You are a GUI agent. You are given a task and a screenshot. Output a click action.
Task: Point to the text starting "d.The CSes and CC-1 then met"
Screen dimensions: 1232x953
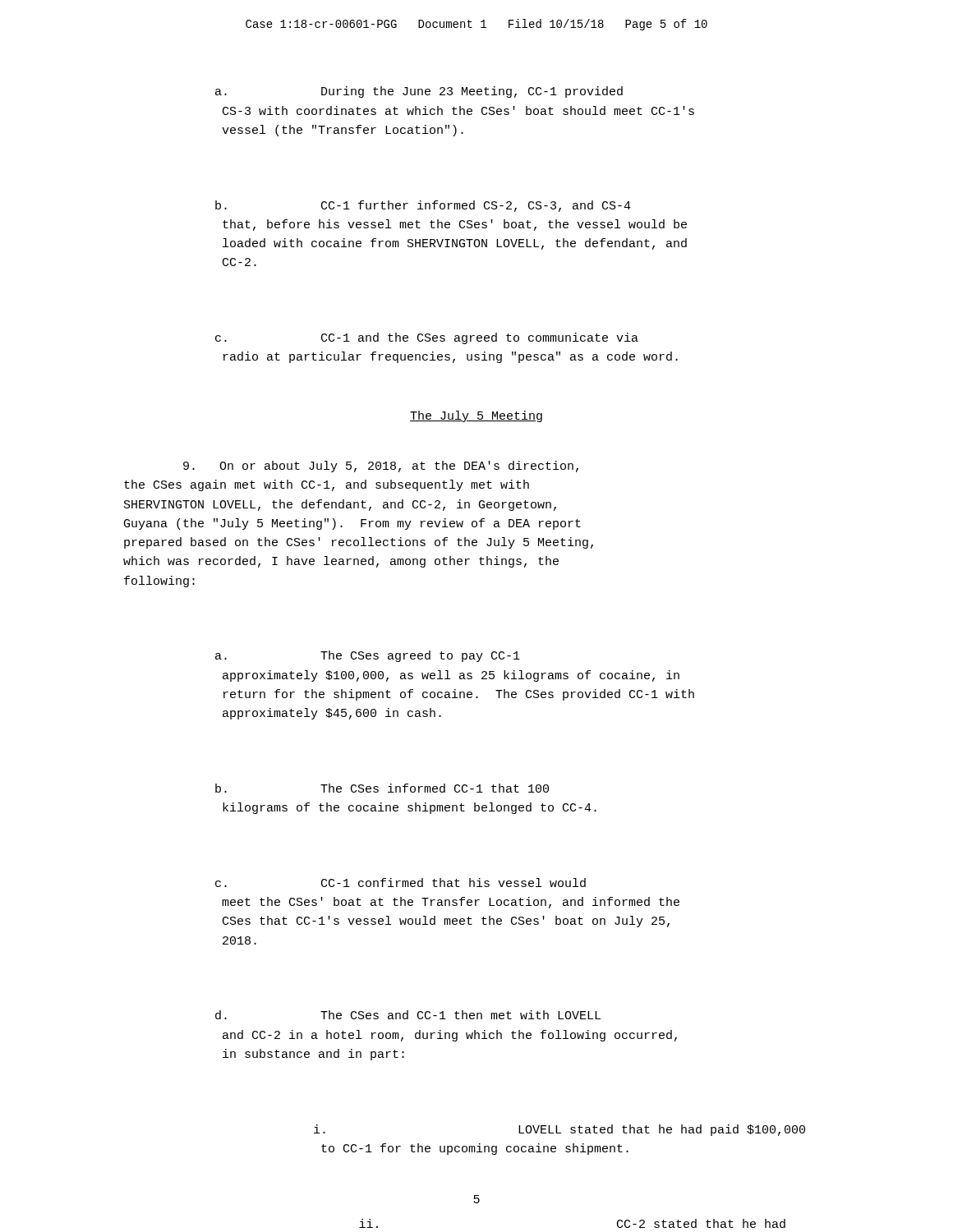coord(447,1044)
